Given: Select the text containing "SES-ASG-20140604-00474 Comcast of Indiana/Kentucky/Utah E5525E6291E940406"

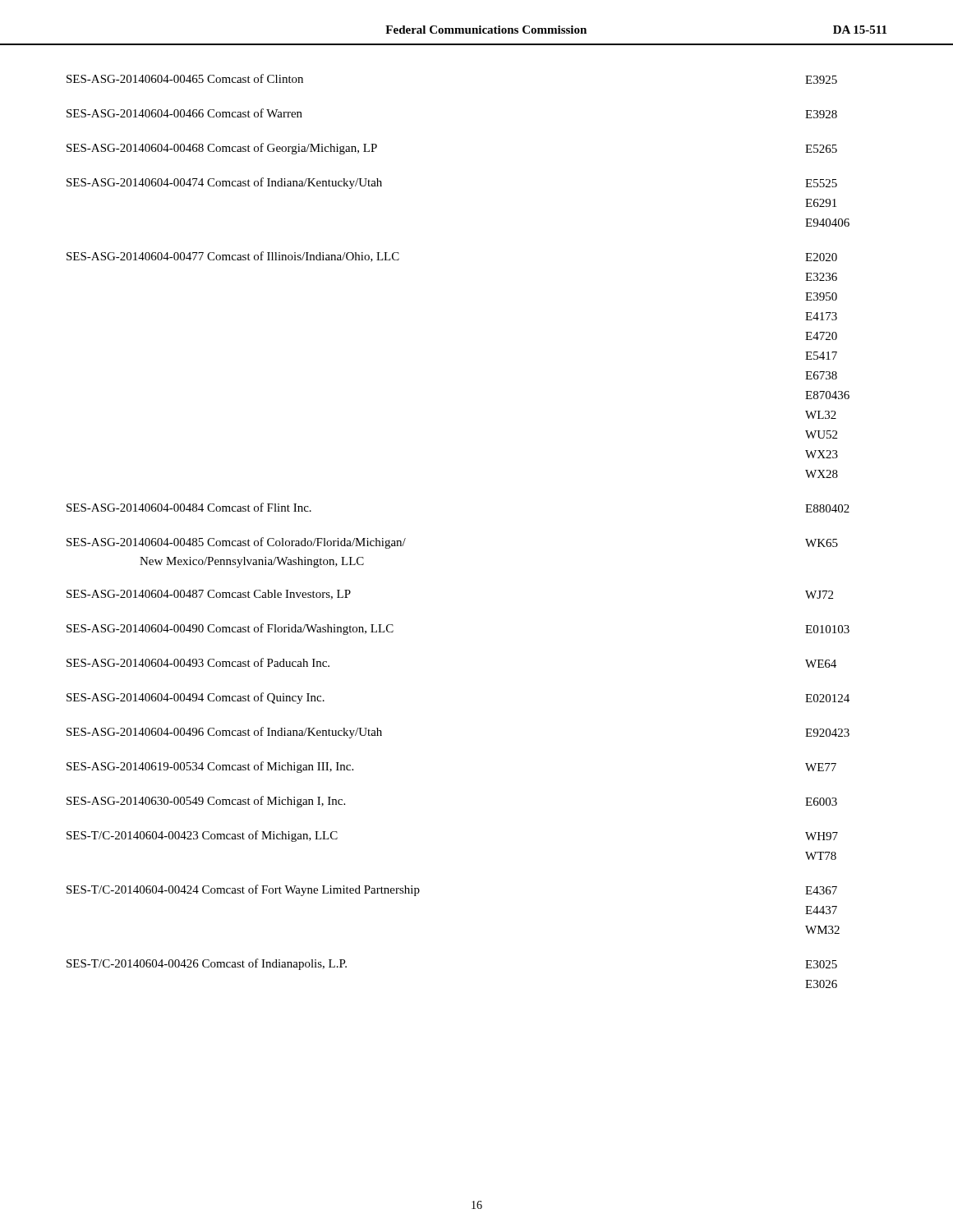Looking at the screenshot, I should (226, 183).
